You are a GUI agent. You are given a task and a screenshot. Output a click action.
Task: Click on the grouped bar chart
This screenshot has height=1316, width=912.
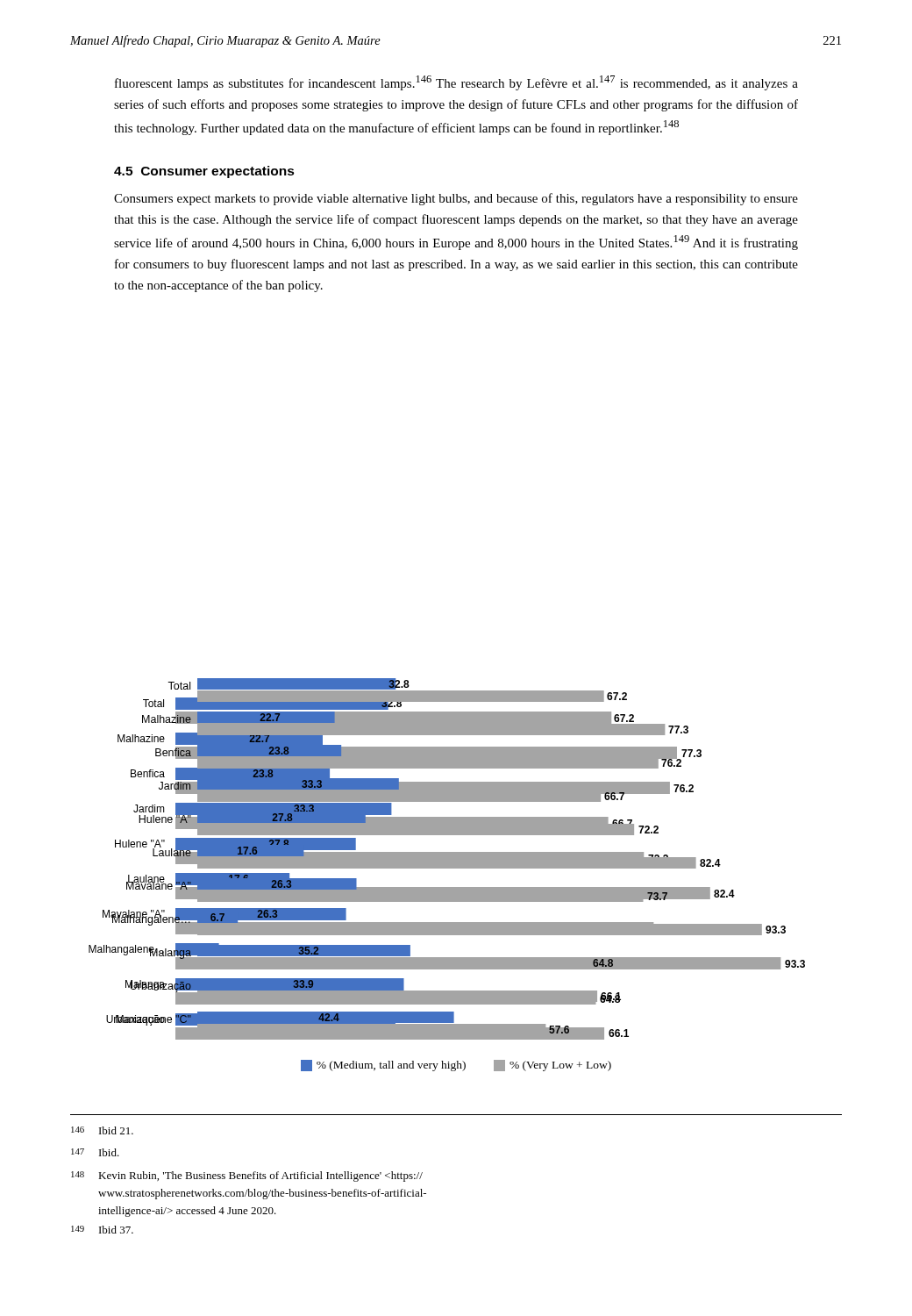tap(456, 879)
